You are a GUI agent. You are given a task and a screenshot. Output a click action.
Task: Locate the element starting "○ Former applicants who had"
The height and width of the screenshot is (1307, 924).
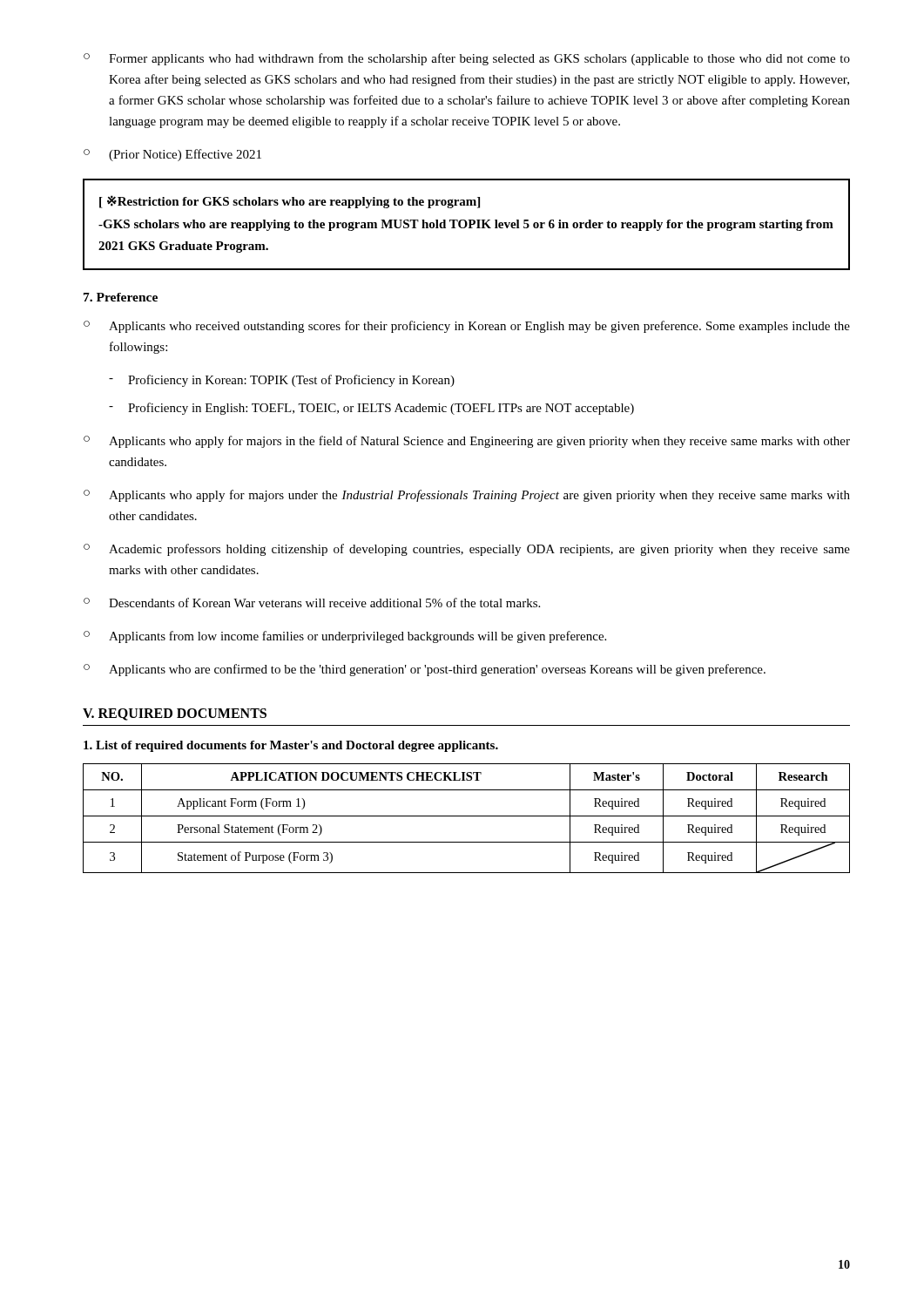(466, 90)
